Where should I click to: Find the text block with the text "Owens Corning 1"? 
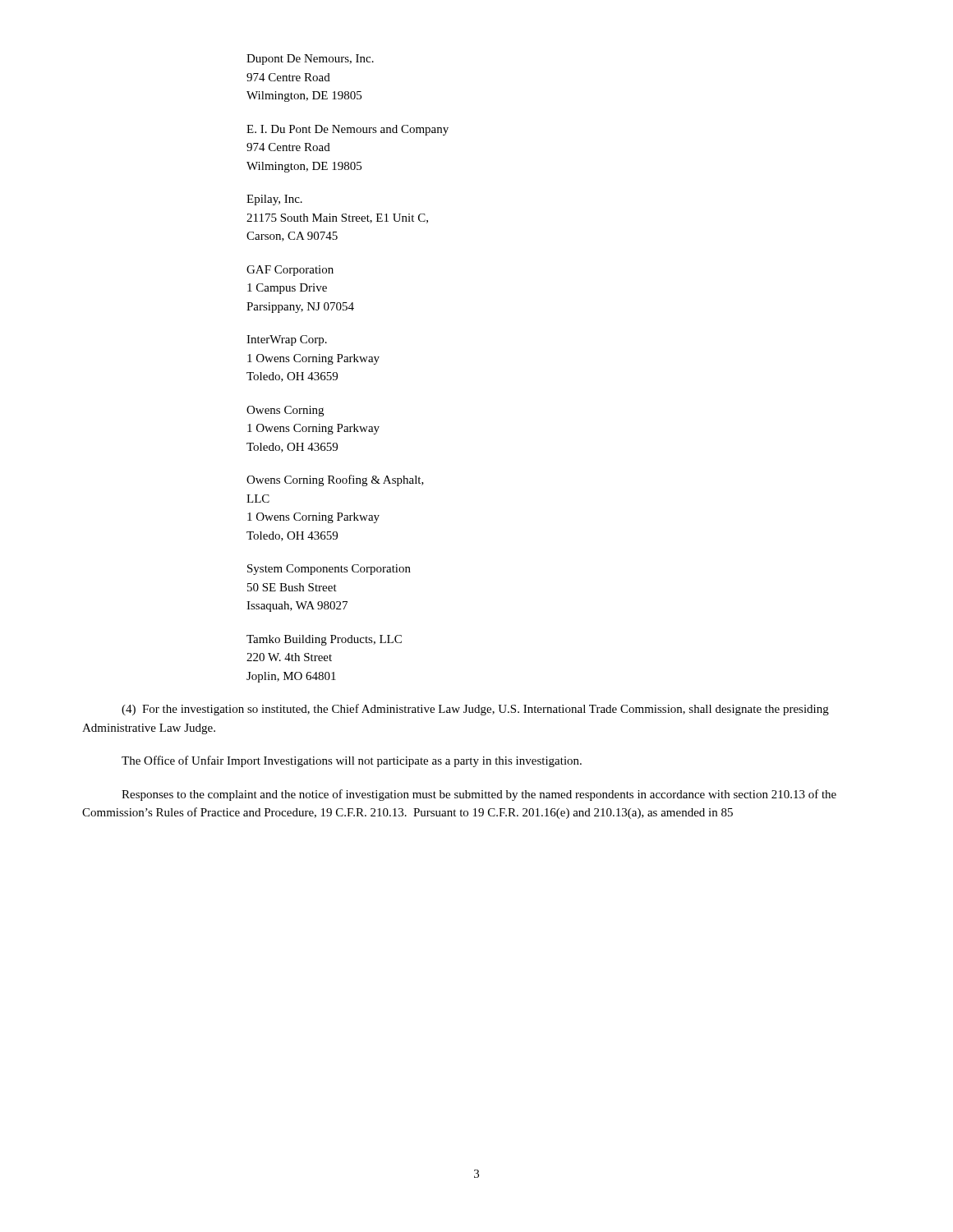click(x=313, y=428)
